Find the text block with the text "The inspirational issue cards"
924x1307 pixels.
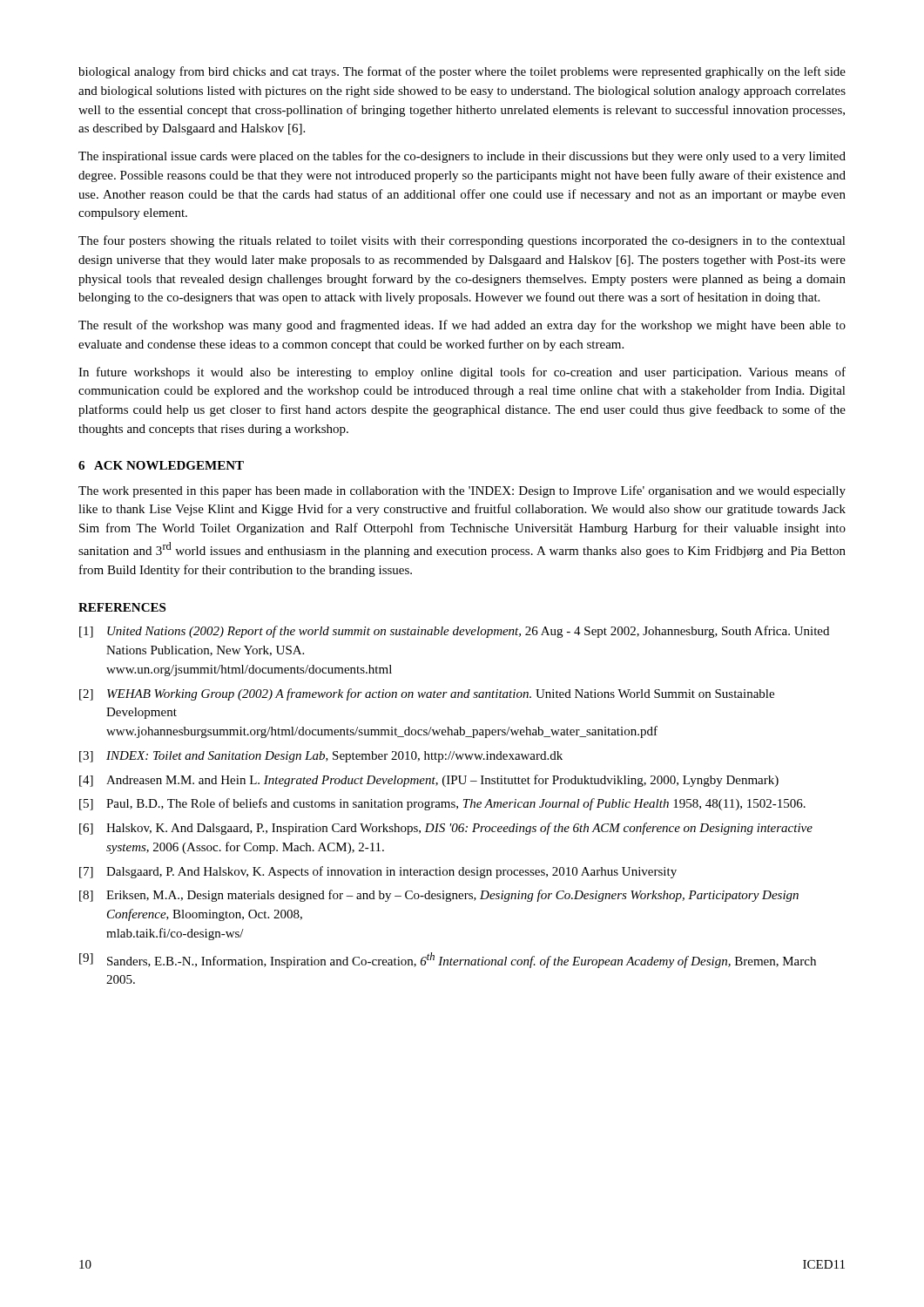click(462, 184)
